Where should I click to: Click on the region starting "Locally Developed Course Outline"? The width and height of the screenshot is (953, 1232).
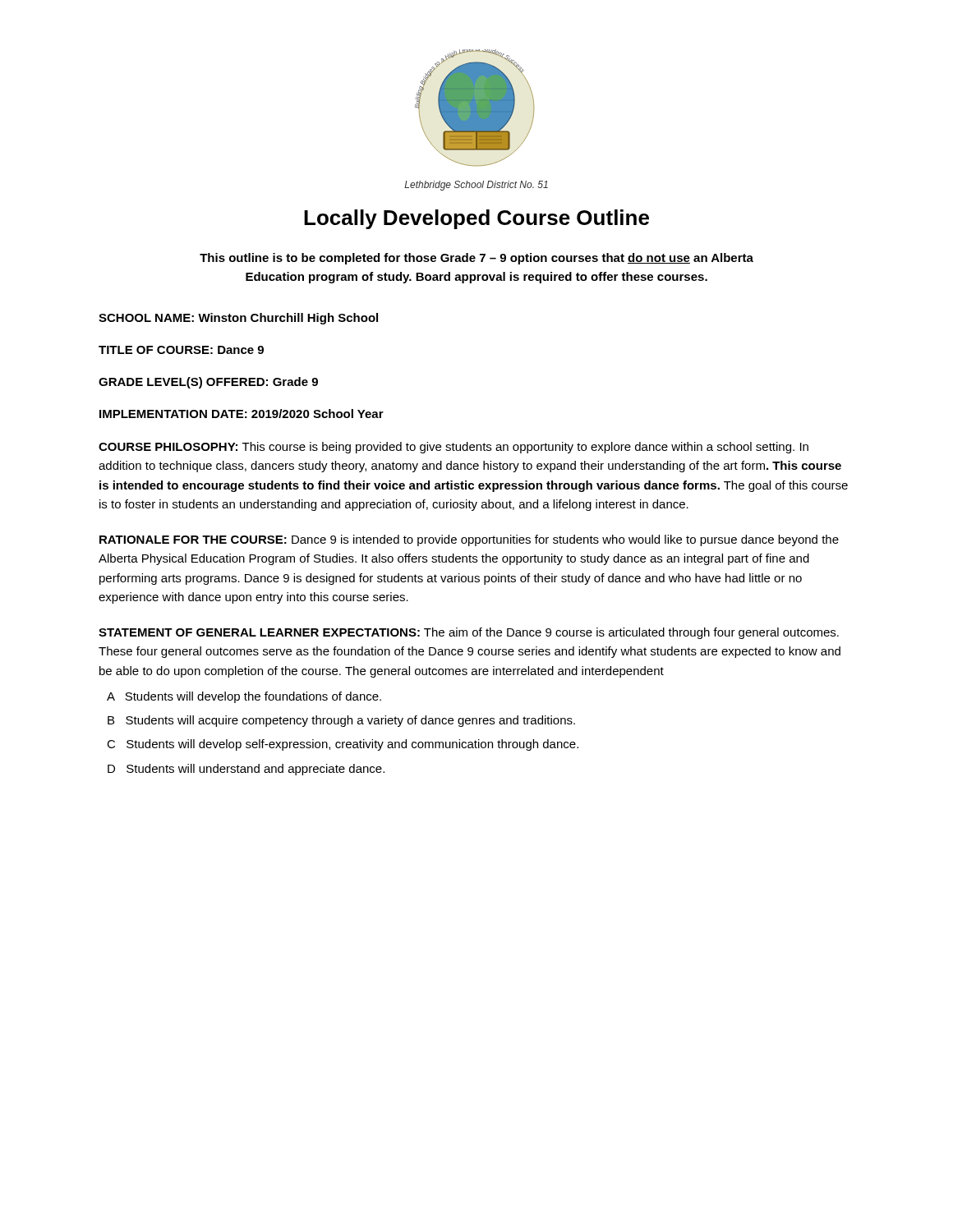tap(476, 218)
